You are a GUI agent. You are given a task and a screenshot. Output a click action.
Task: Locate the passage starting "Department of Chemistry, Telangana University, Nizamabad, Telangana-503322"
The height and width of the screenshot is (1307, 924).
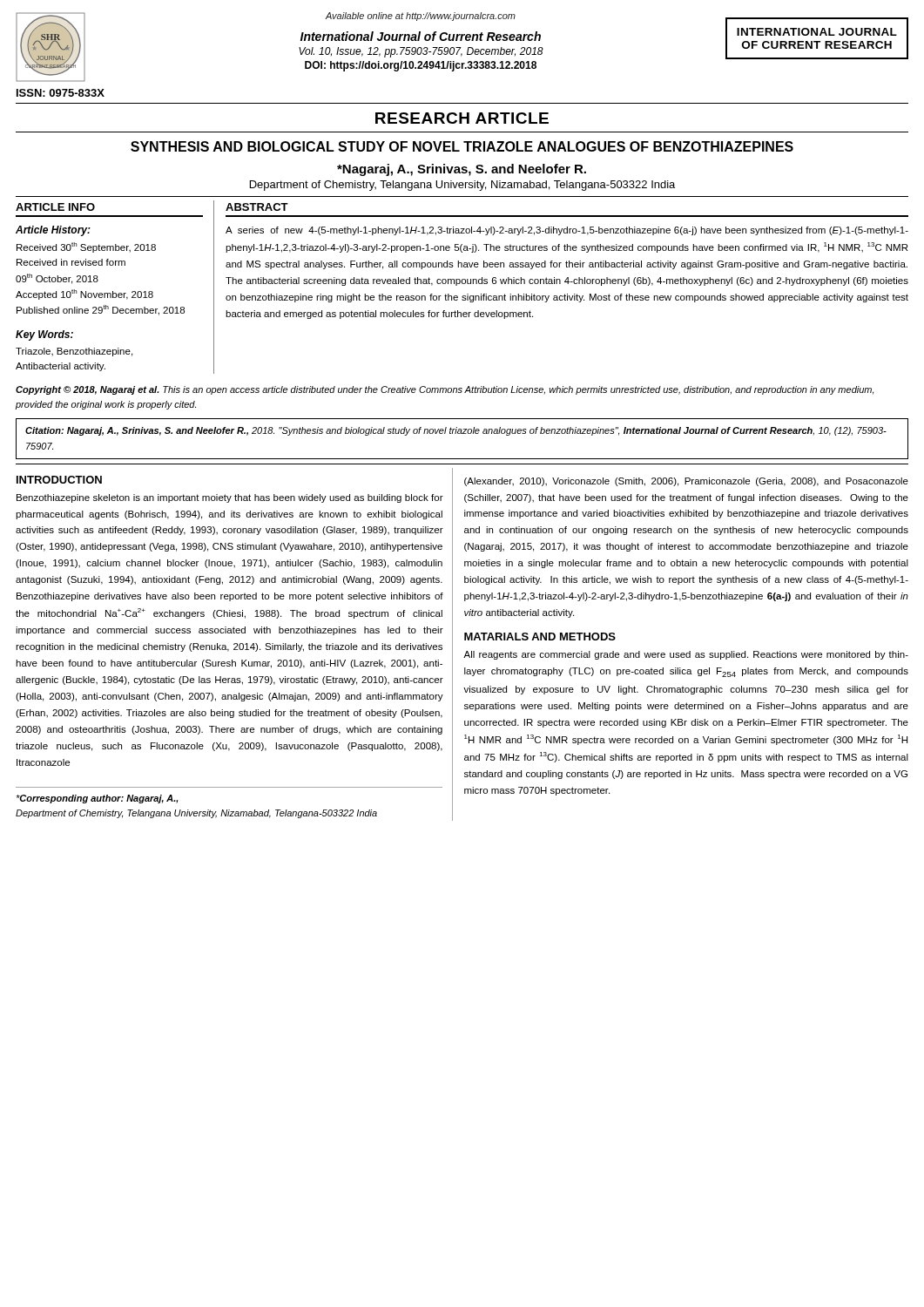click(462, 185)
